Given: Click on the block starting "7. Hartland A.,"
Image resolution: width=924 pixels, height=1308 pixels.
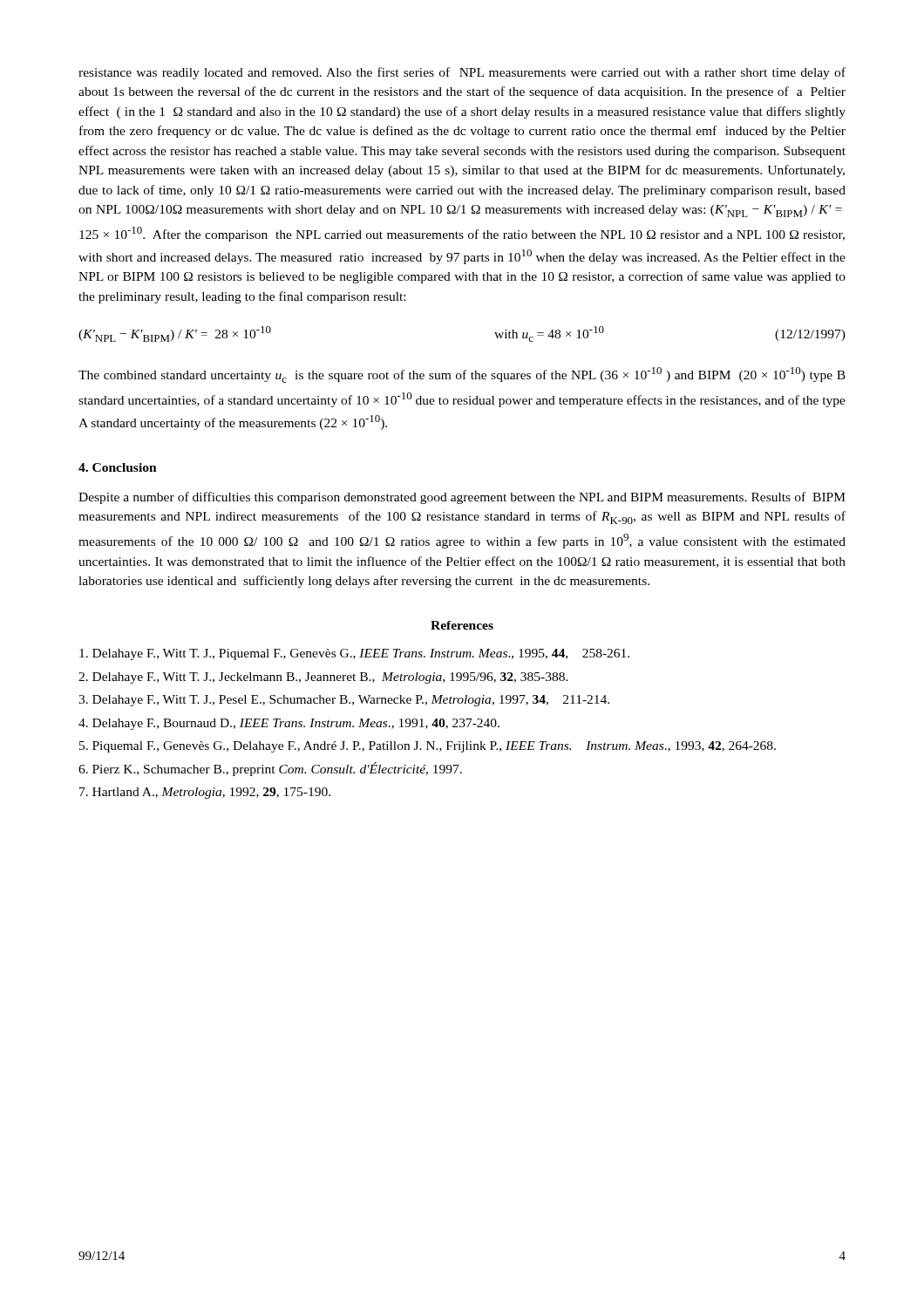Looking at the screenshot, I should (x=205, y=791).
